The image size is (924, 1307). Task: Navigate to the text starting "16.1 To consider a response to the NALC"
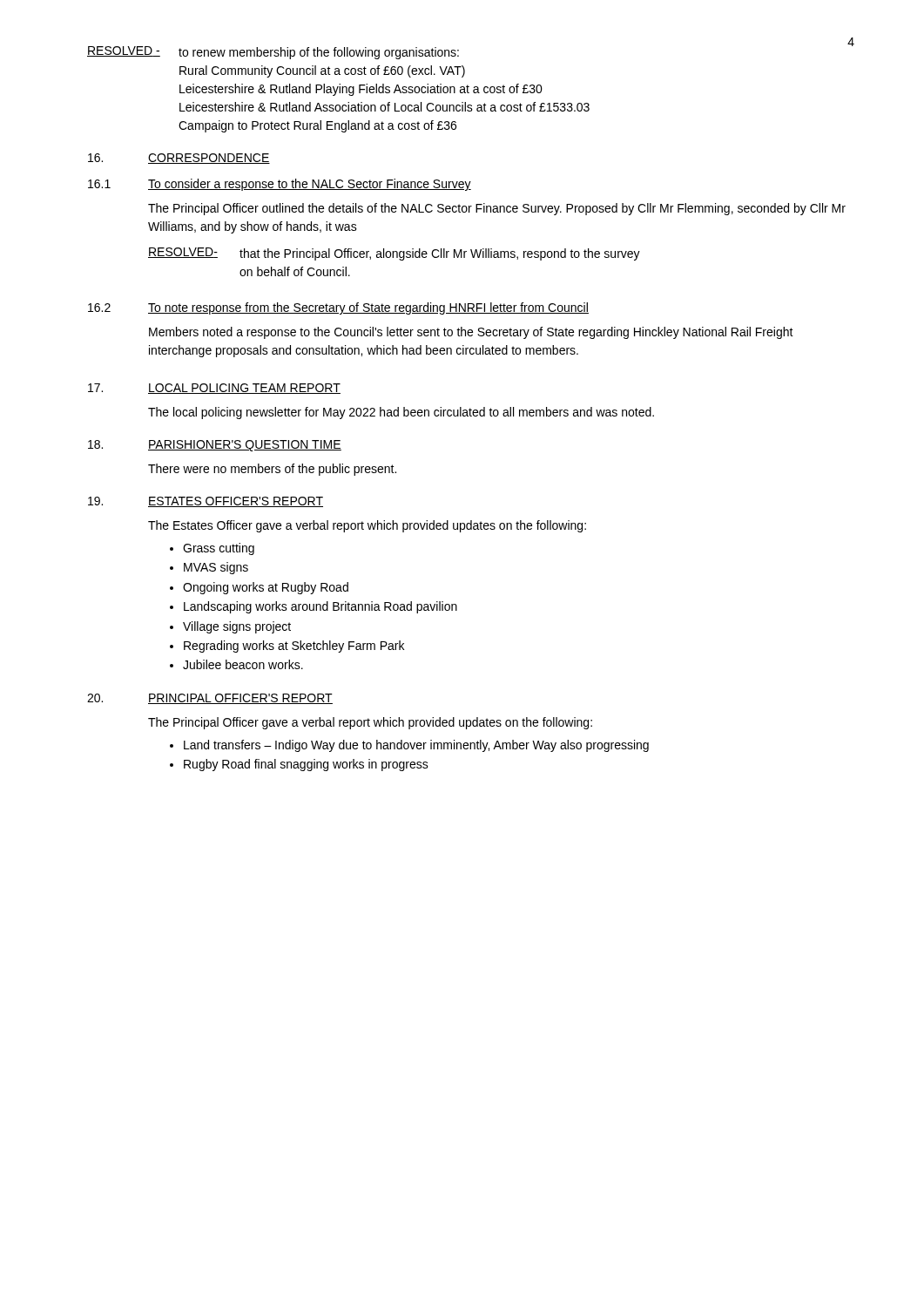[x=279, y=184]
